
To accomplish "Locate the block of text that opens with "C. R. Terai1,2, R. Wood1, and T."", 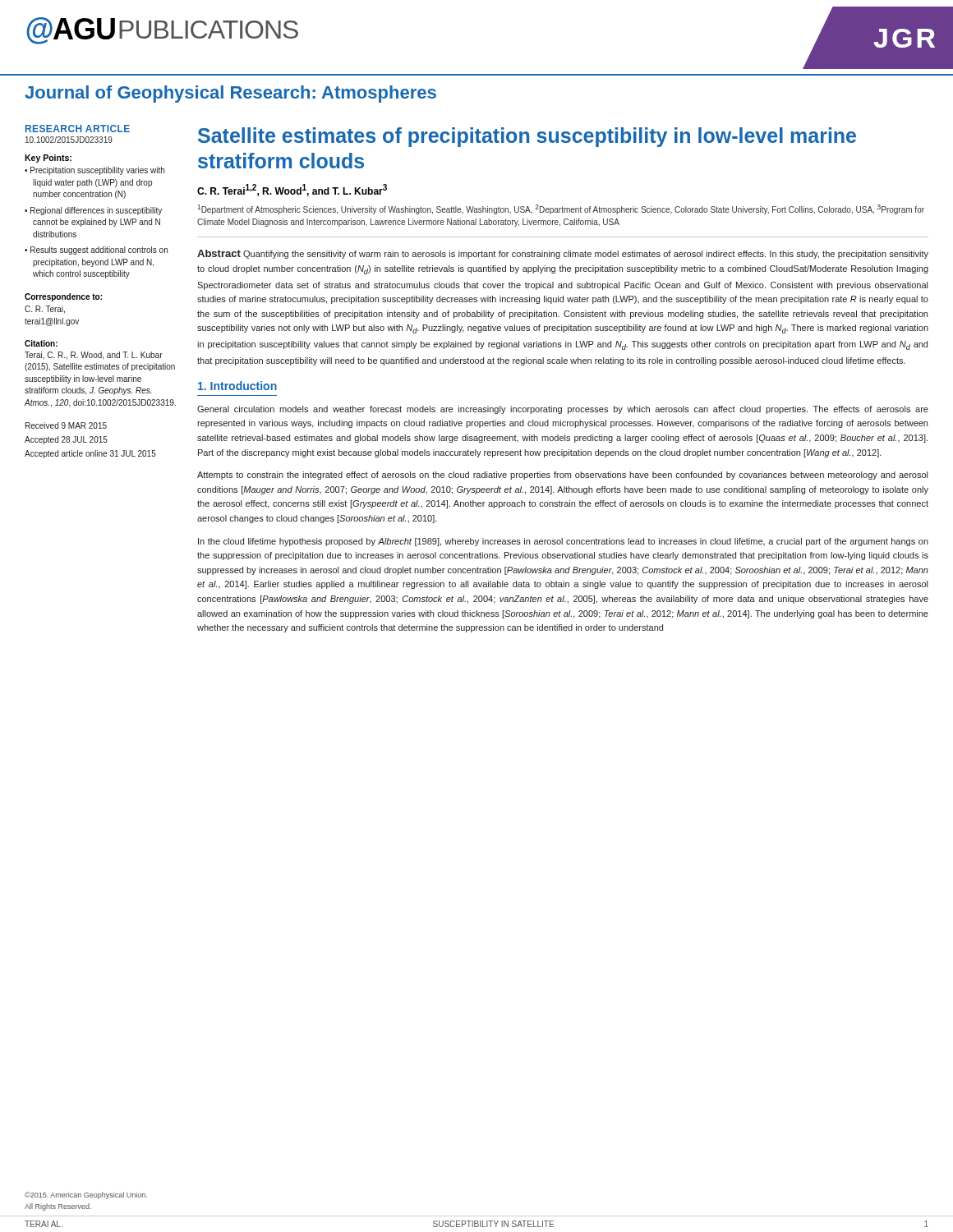I will pos(292,190).
